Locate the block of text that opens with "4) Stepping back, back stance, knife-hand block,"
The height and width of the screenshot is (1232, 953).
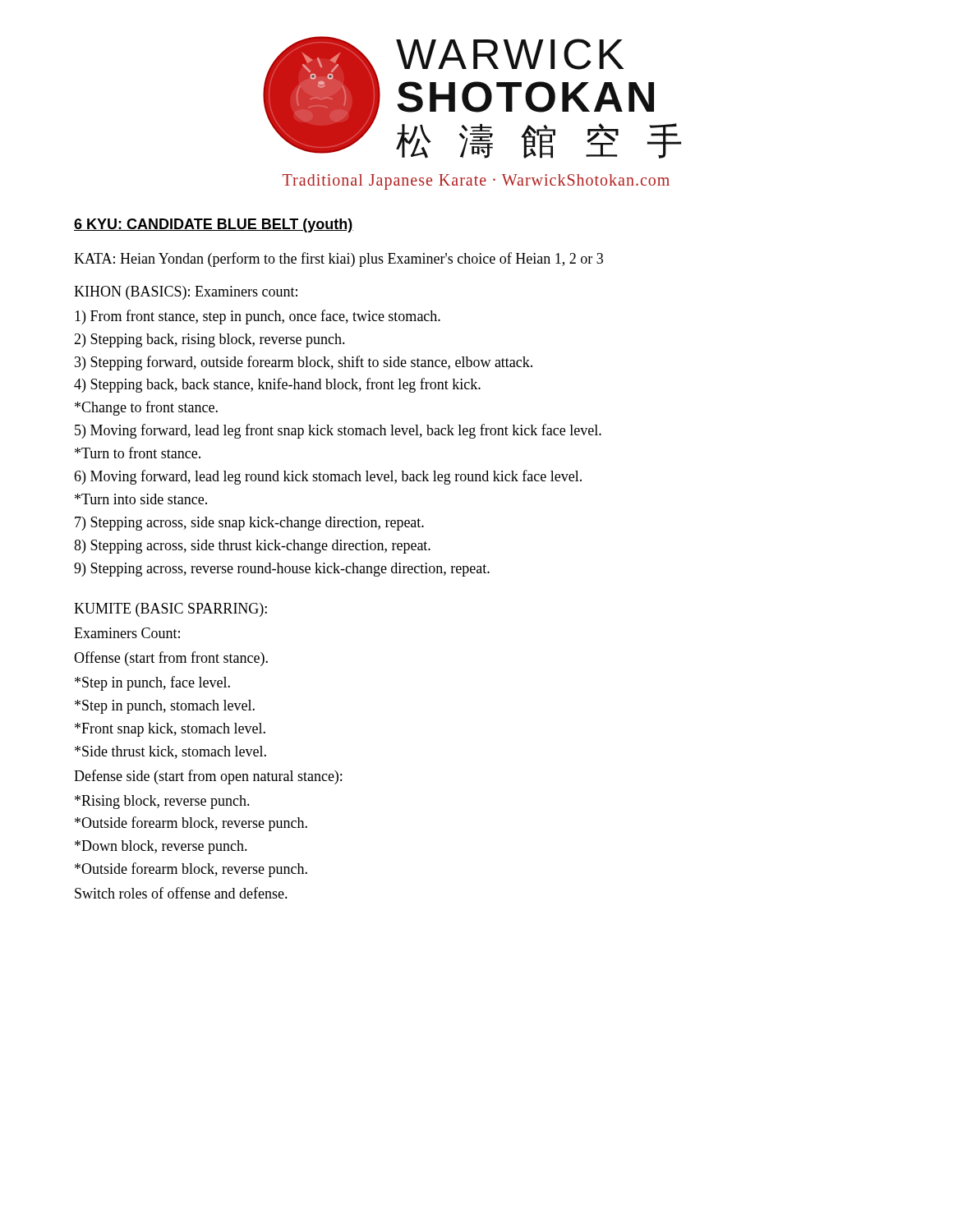[278, 385]
